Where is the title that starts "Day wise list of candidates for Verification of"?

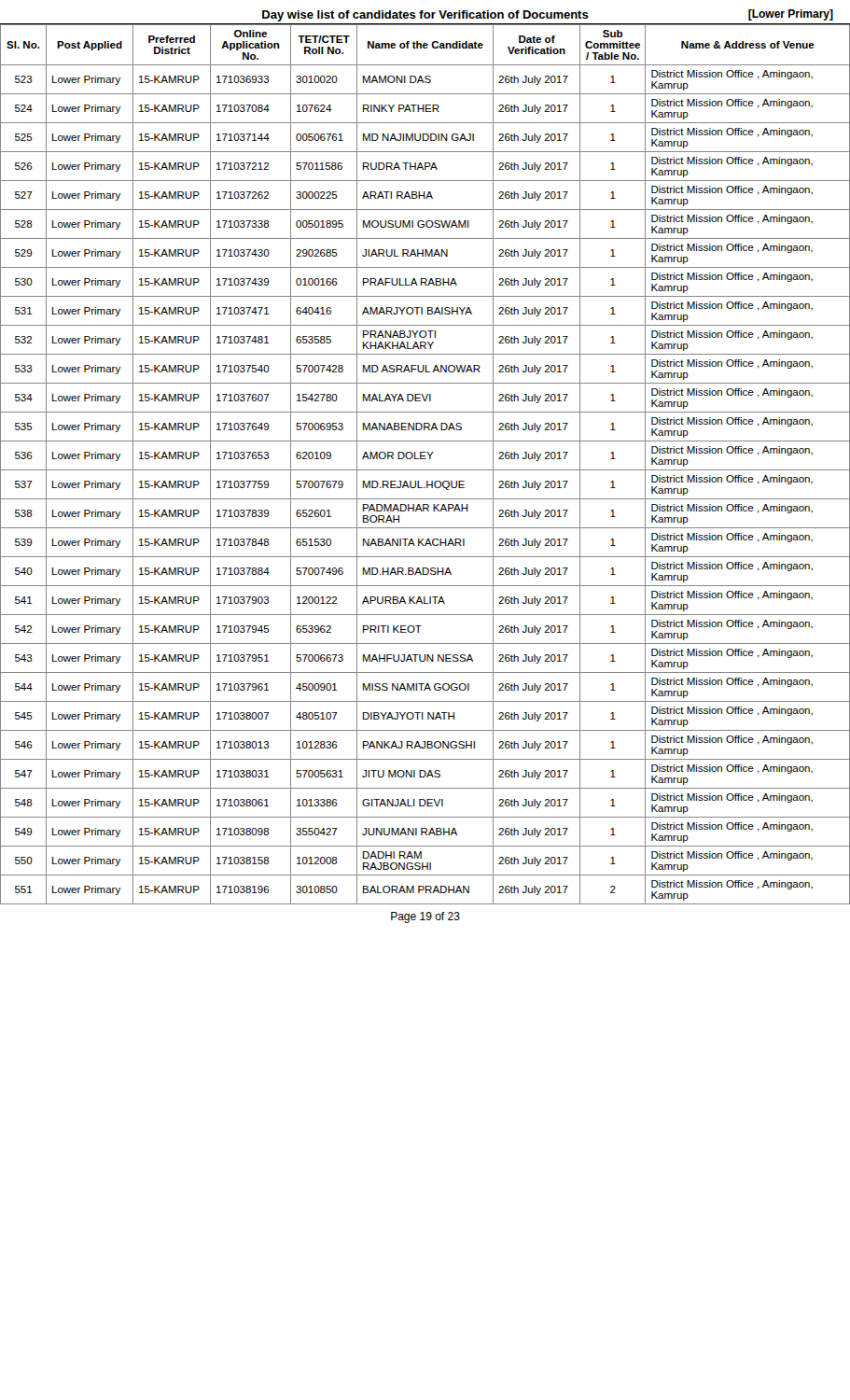(x=547, y=14)
